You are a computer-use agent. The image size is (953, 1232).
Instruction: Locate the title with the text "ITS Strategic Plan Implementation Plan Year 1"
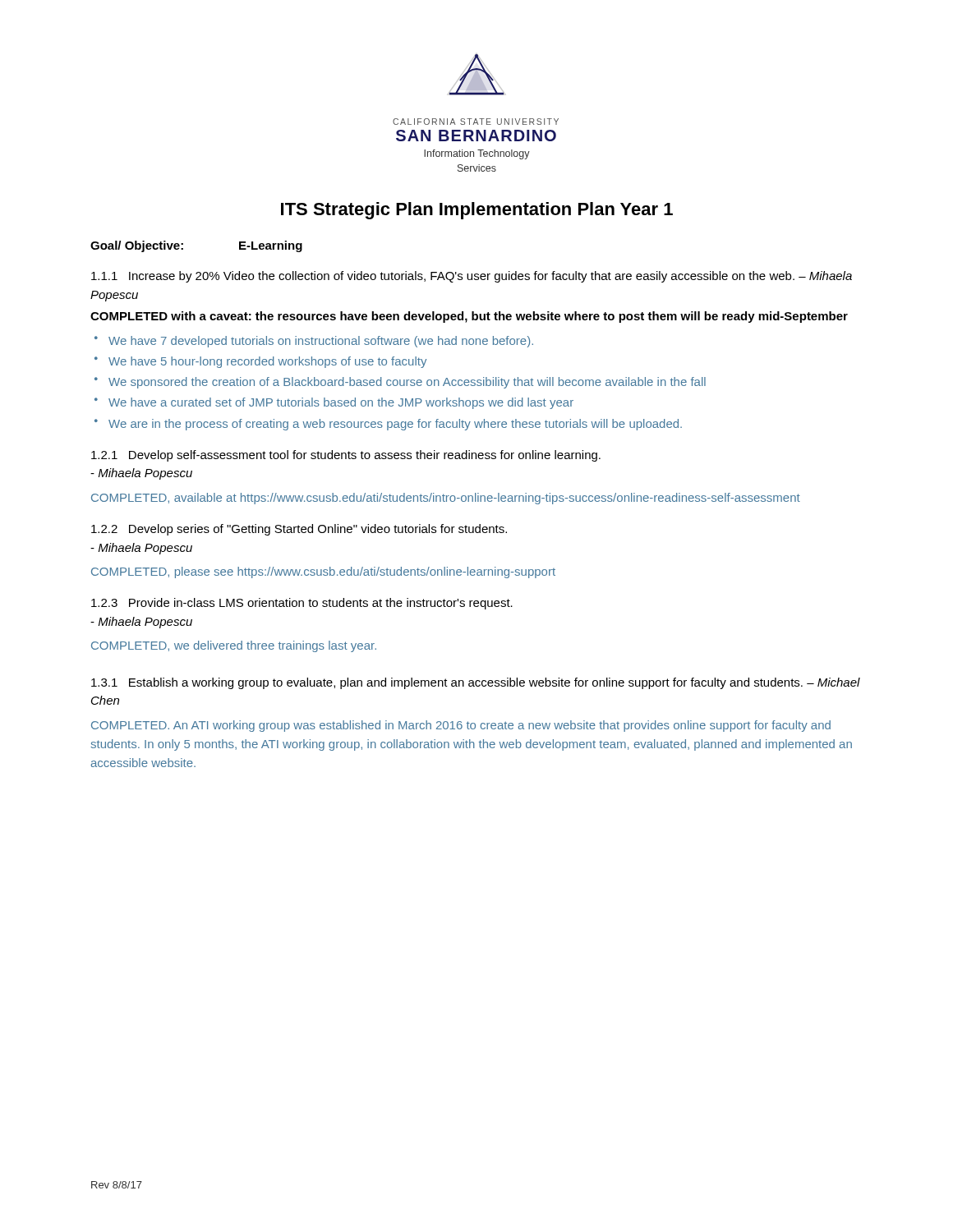[x=476, y=209]
